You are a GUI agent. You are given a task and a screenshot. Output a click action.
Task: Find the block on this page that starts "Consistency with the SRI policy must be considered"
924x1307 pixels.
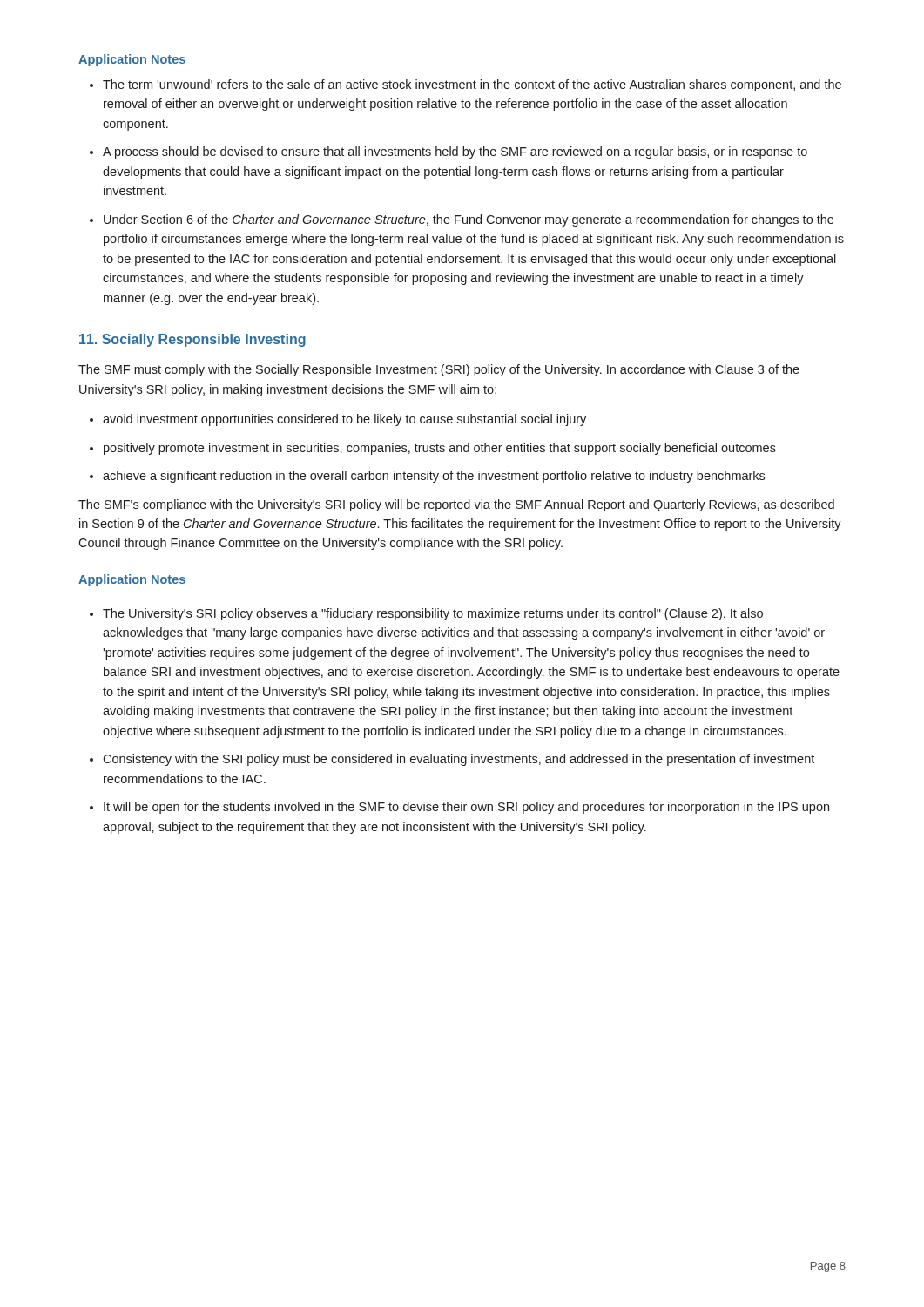[x=459, y=769]
